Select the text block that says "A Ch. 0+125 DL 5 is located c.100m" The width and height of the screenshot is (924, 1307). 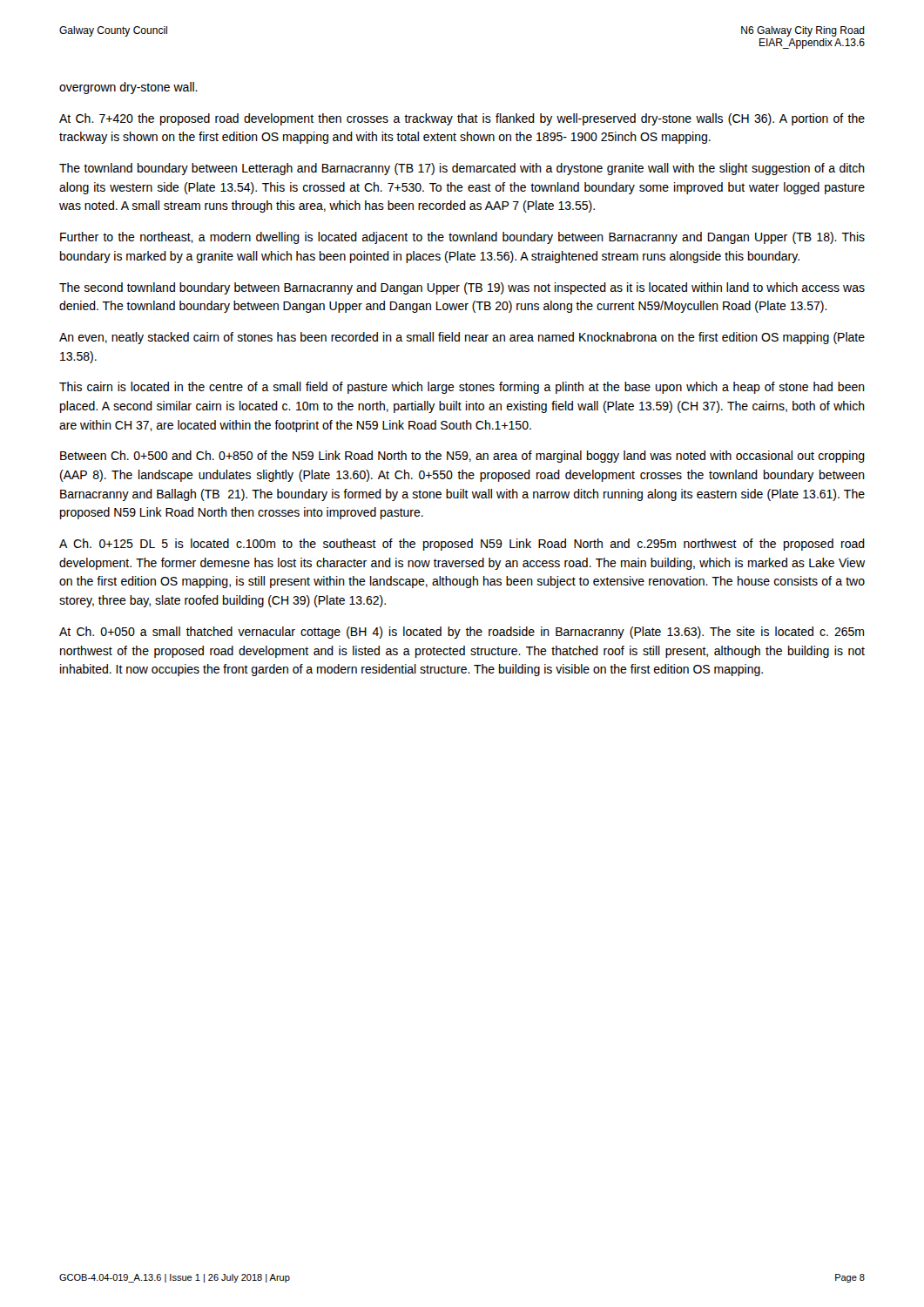pyautogui.click(x=462, y=572)
